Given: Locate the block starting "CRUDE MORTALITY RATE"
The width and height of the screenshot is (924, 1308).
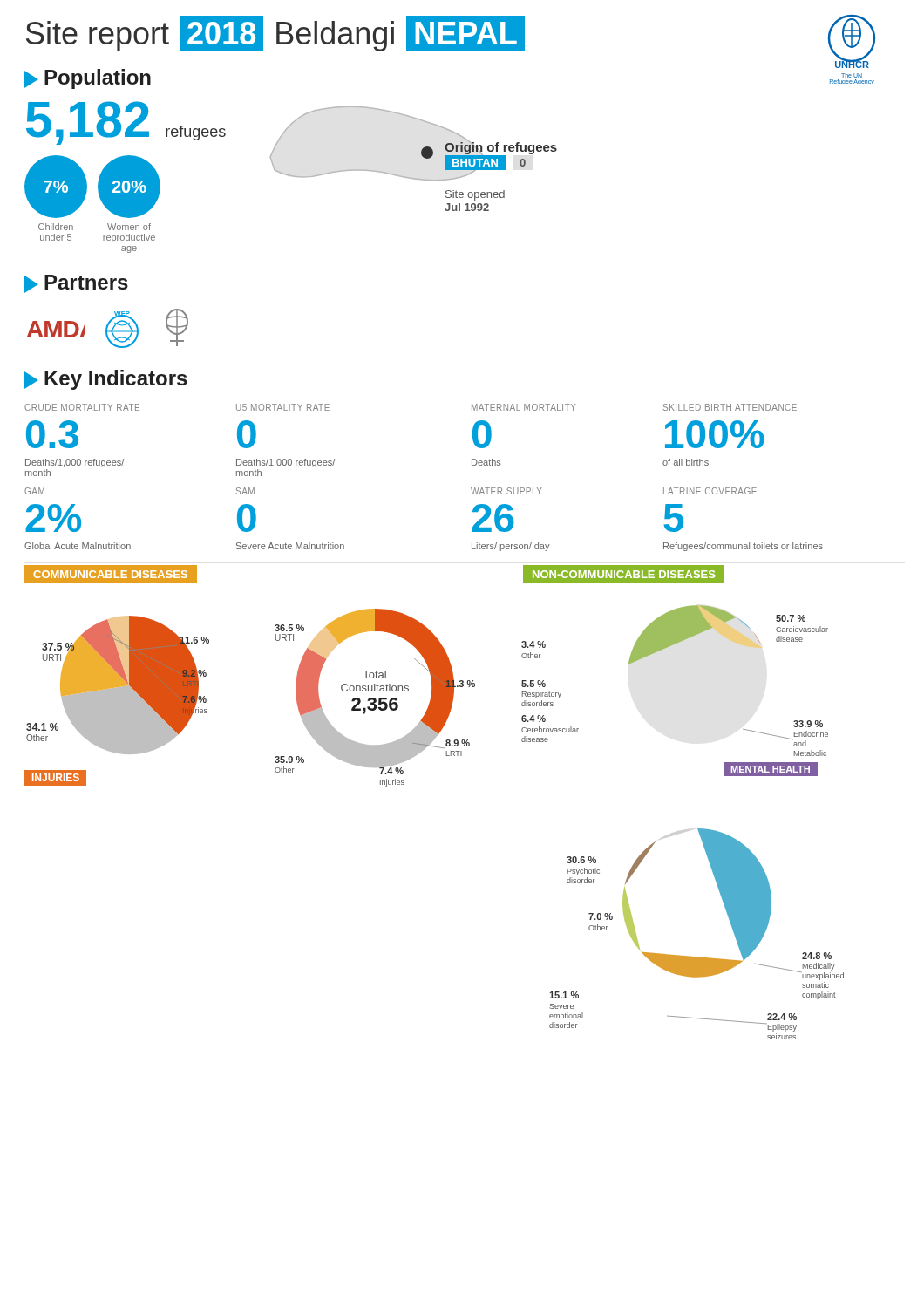Looking at the screenshot, I should pos(82,407).
